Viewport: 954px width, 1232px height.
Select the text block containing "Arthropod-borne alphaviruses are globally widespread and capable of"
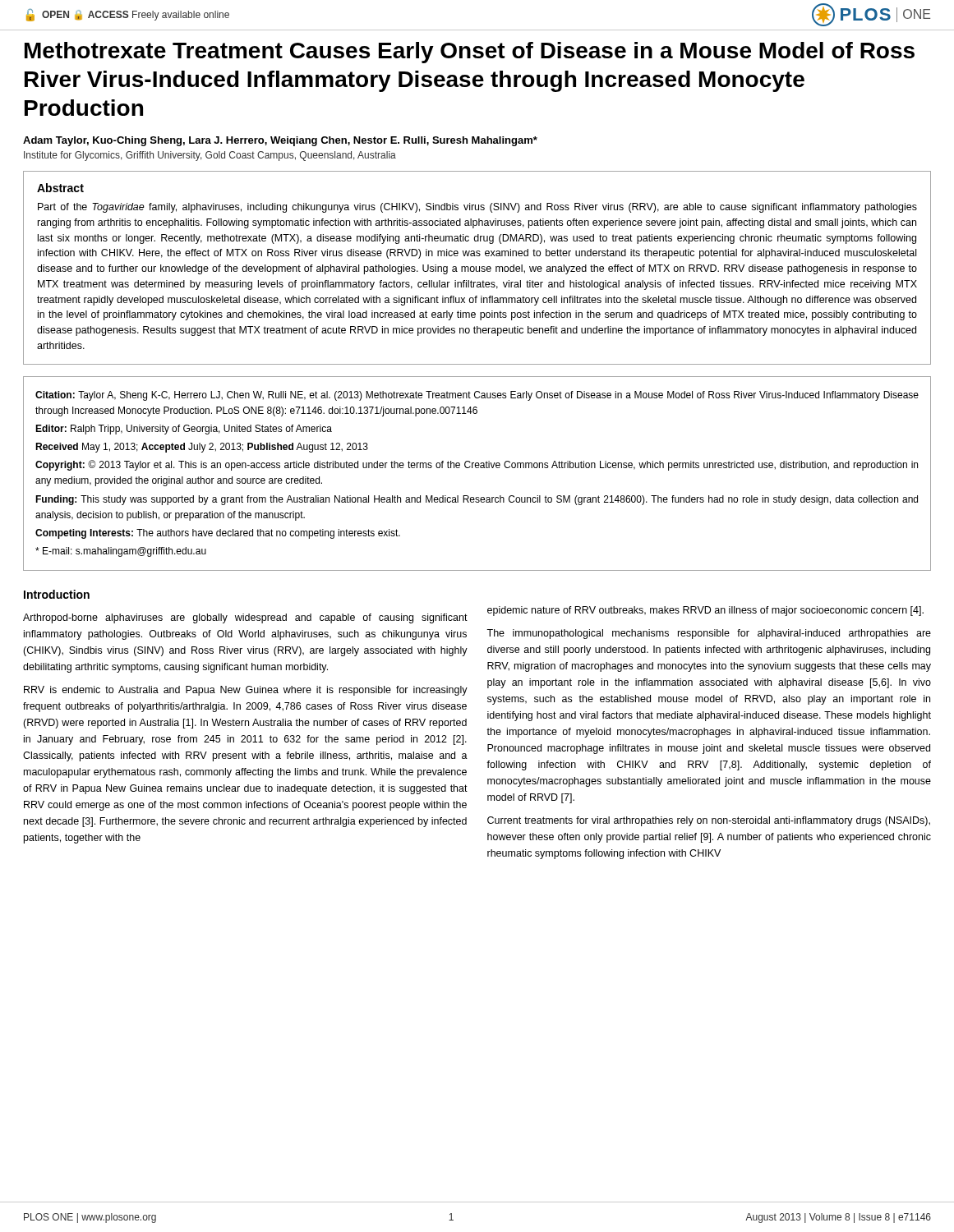tap(245, 642)
